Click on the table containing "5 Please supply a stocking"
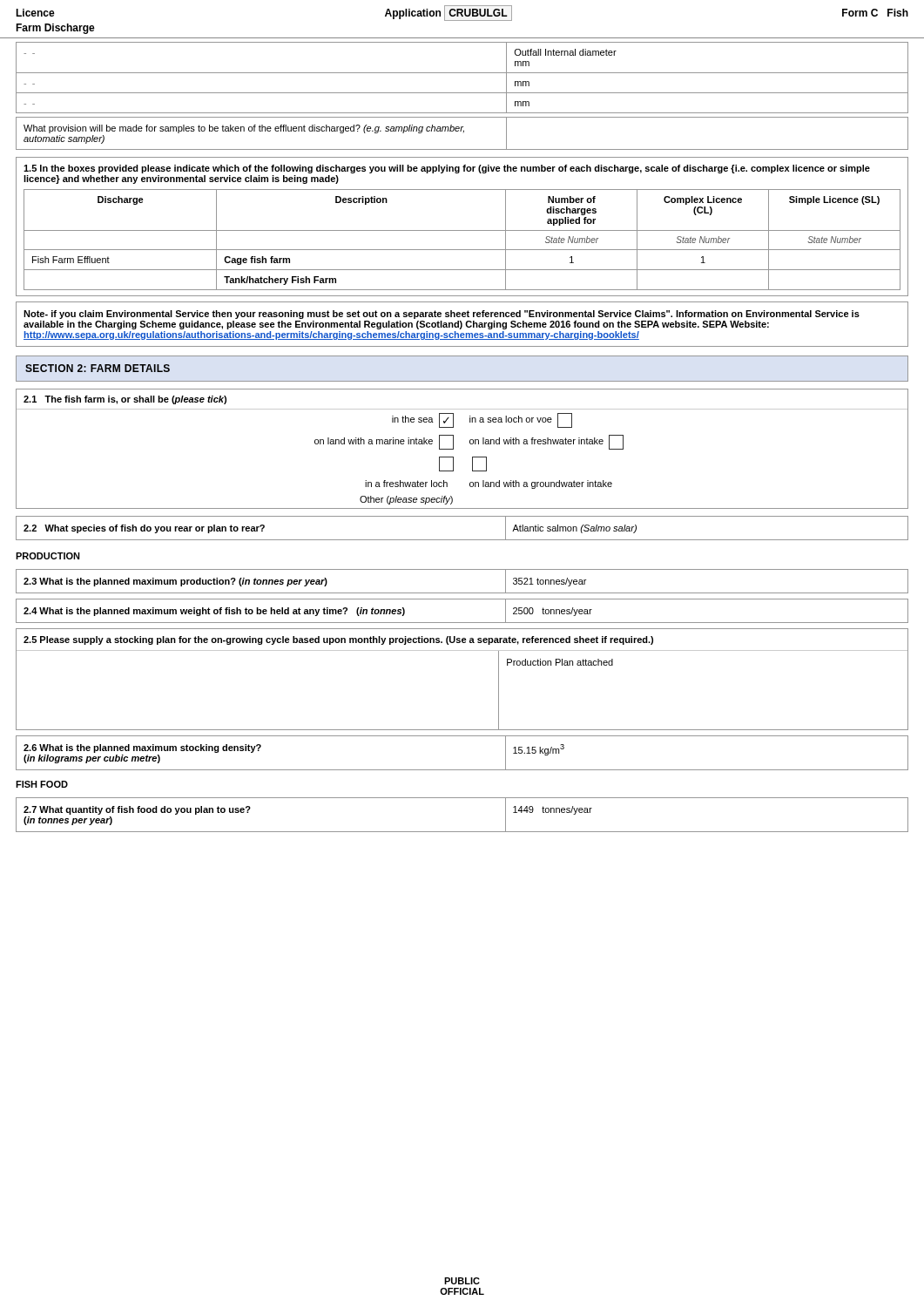924x1307 pixels. [x=462, y=679]
